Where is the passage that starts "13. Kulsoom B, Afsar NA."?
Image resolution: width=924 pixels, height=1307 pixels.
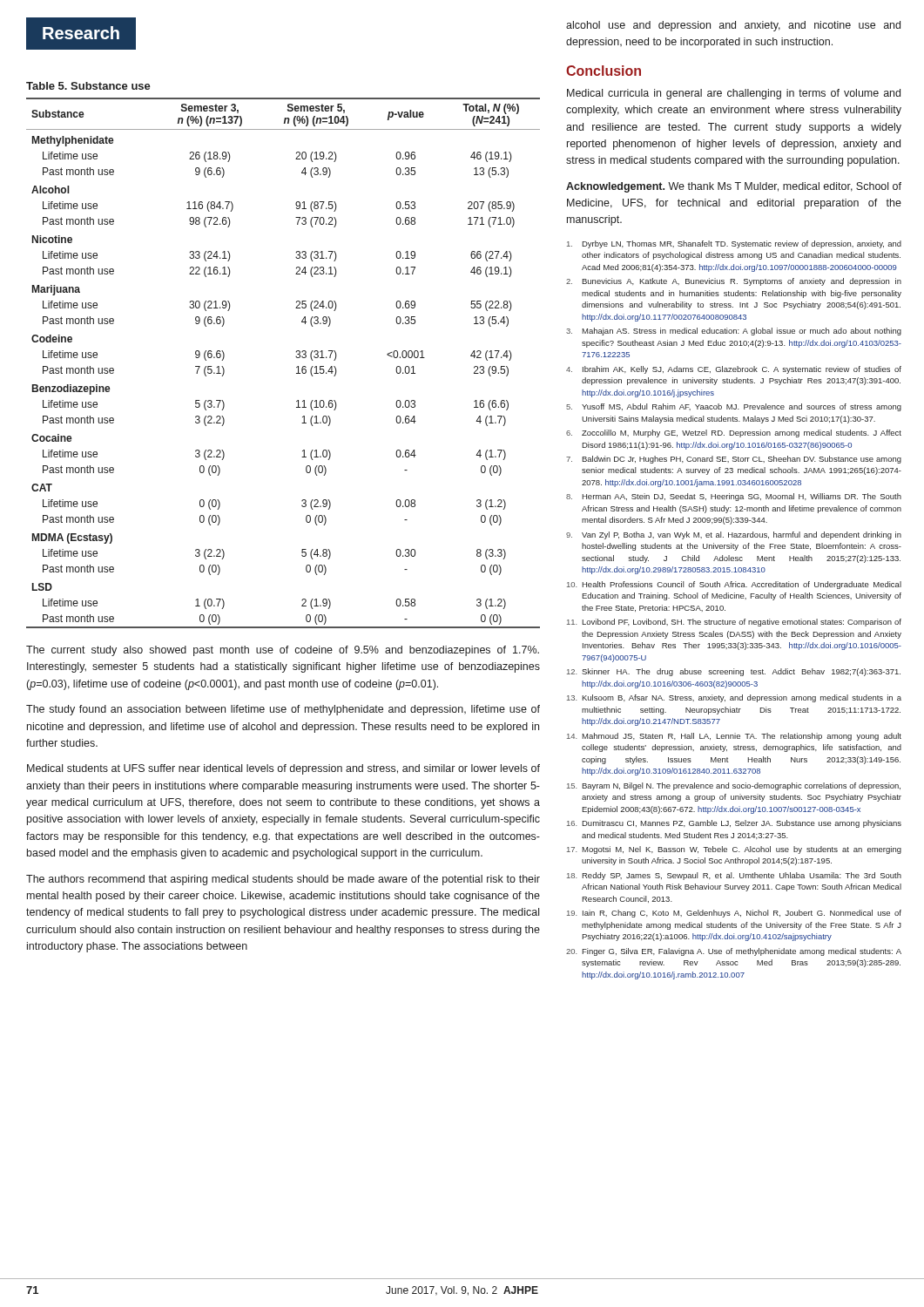click(x=734, y=710)
